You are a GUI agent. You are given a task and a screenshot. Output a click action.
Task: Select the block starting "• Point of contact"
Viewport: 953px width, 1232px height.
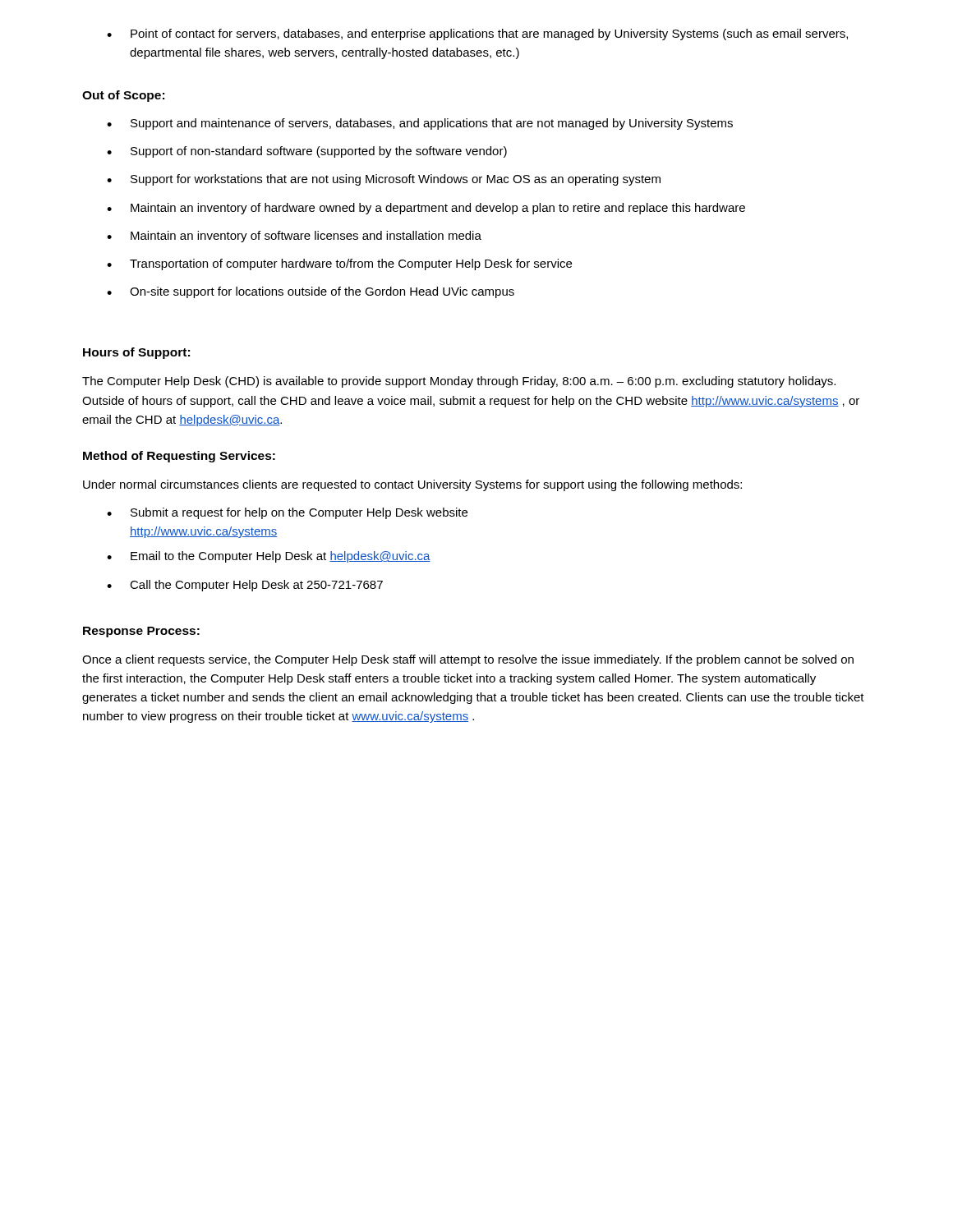489,43
